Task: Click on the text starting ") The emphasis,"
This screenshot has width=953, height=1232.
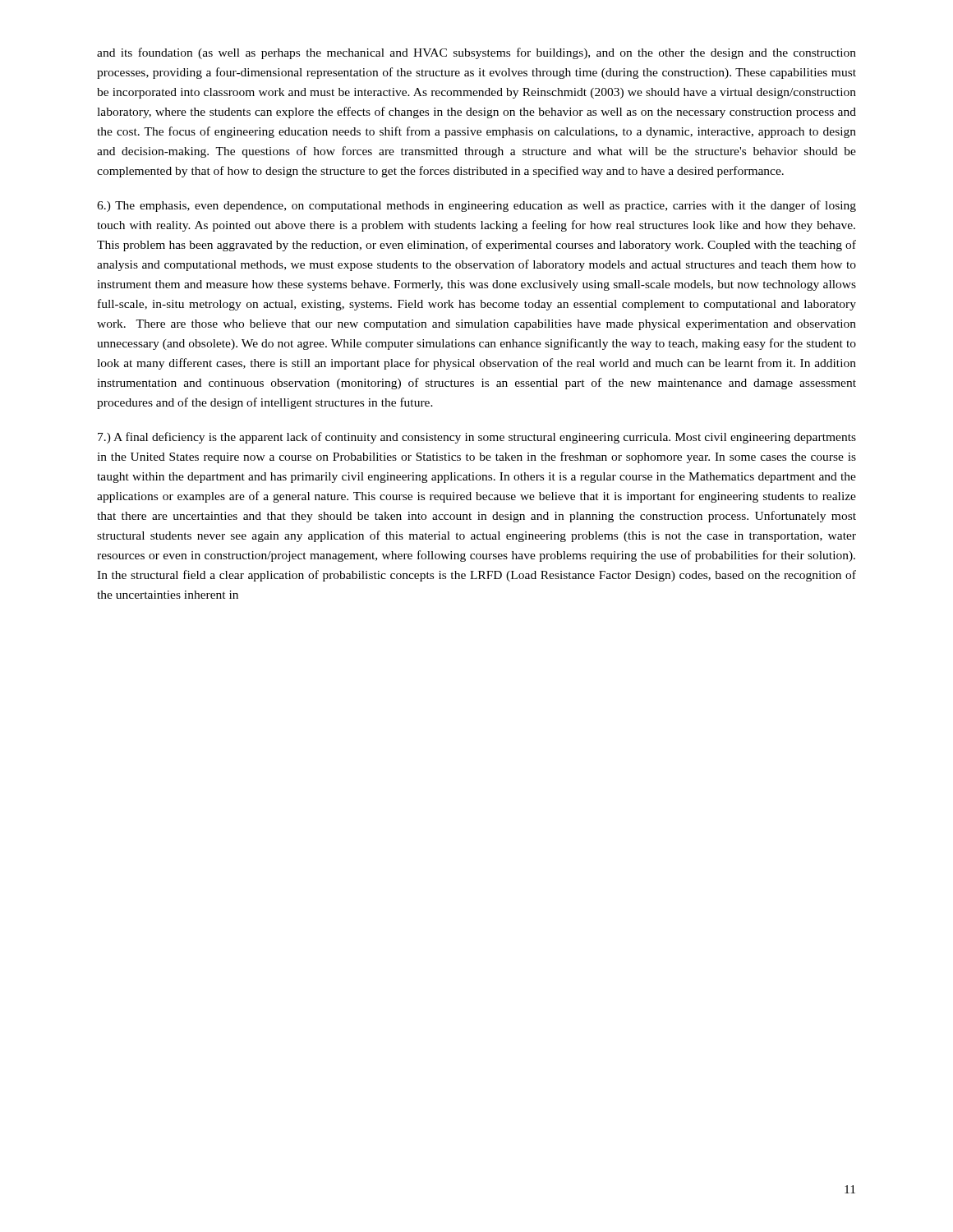Action: pyautogui.click(x=476, y=304)
